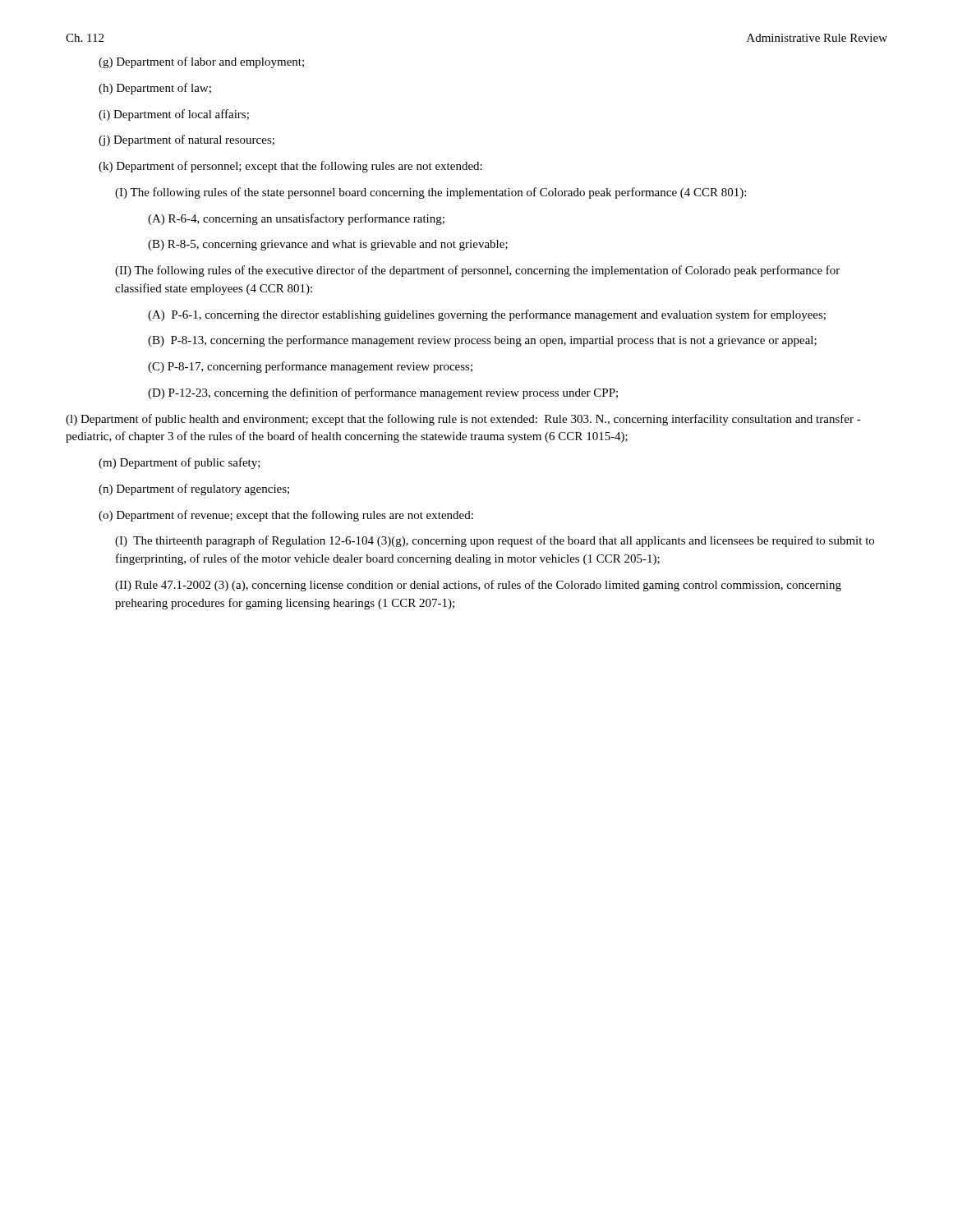Viewport: 953px width, 1232px height.
Task: Click on the block starting "(n) Department of regulatory agencies;"
Action: point(194,490)
